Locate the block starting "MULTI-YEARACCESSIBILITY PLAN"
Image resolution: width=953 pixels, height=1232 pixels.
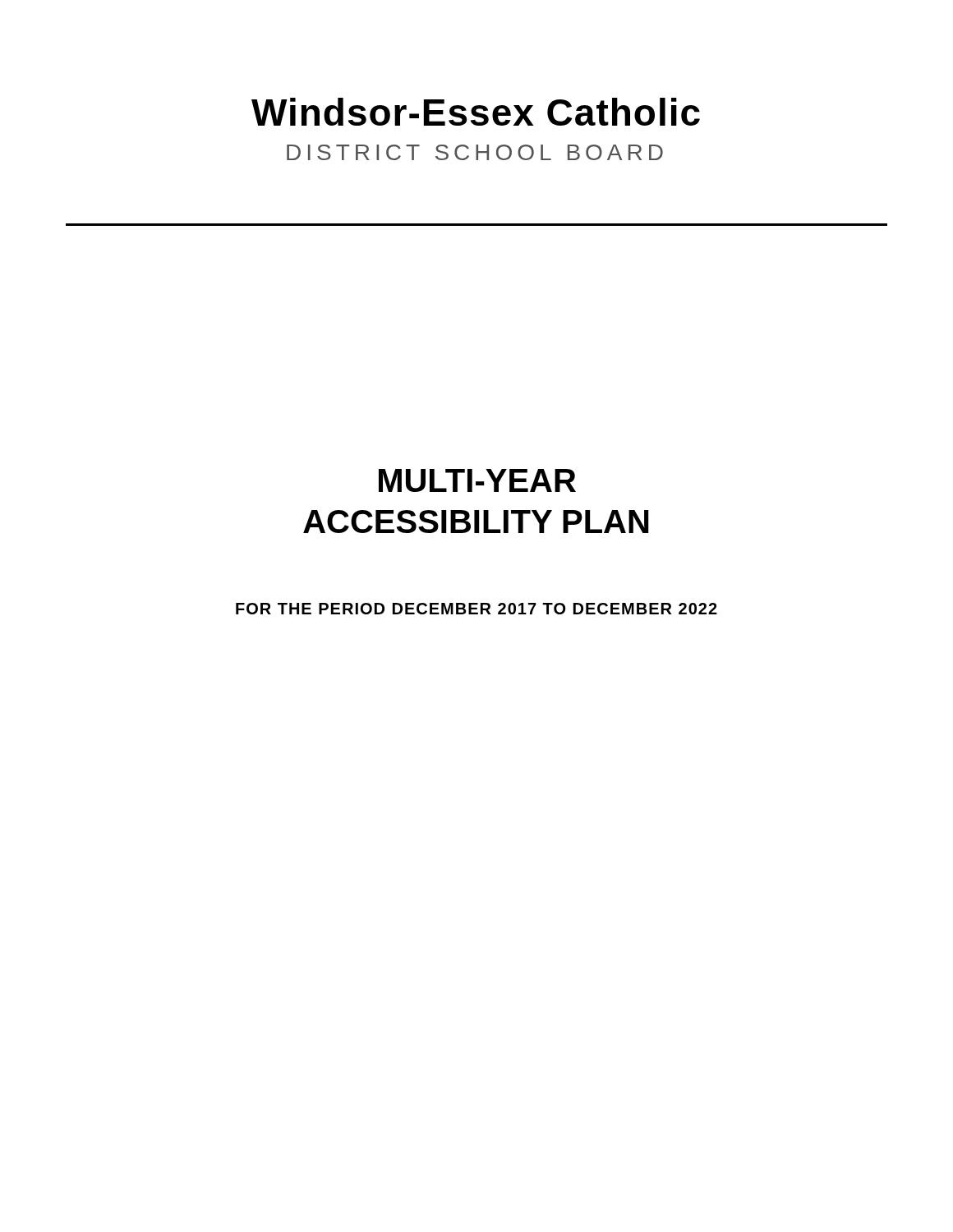point(476,501)
